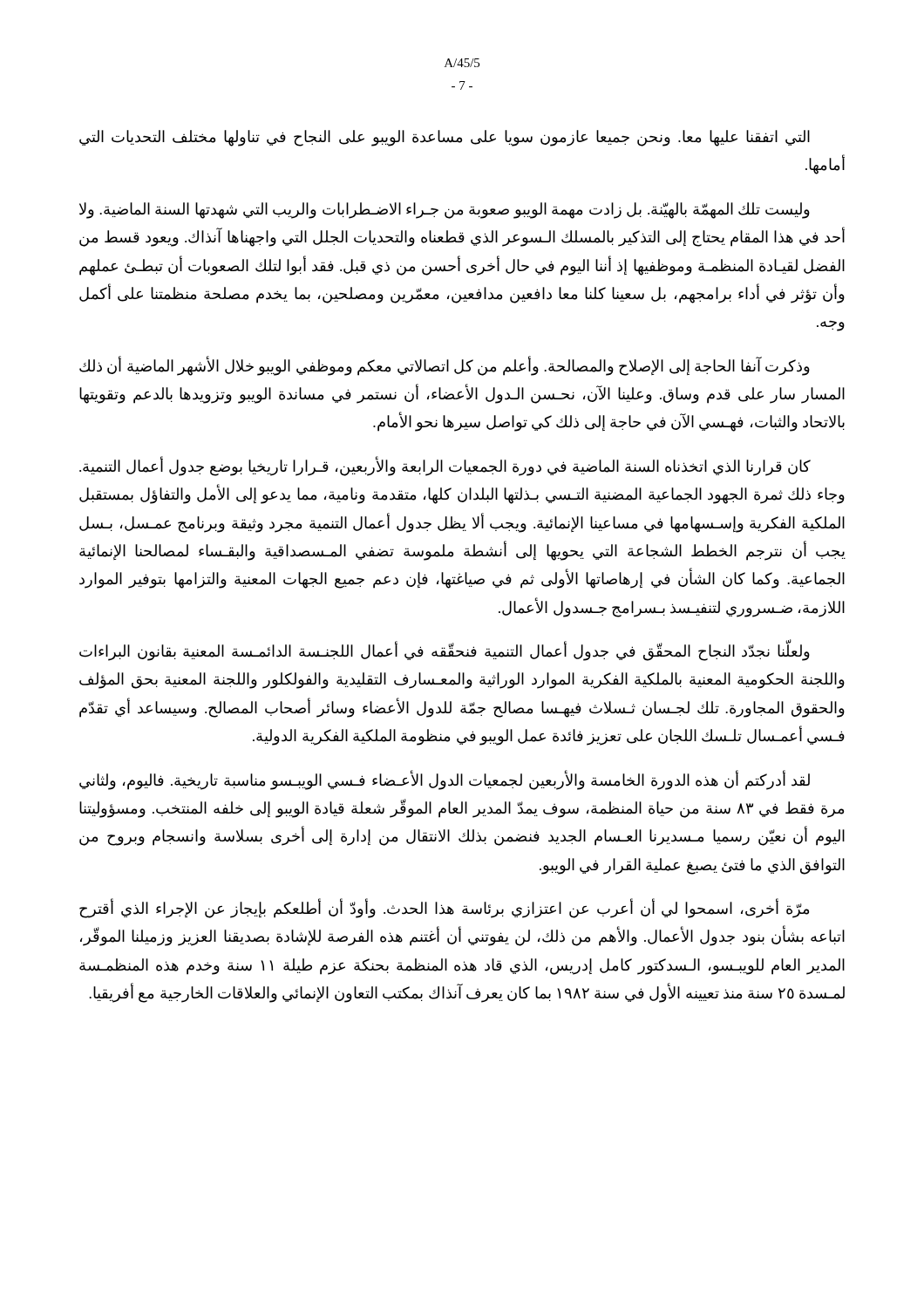Screen dimensions: 1308x924
Task: Select the text block starting "وذكرت آنفا الحاجة إلى الإصلاح والمصالحة."
Action: (462, 394)
